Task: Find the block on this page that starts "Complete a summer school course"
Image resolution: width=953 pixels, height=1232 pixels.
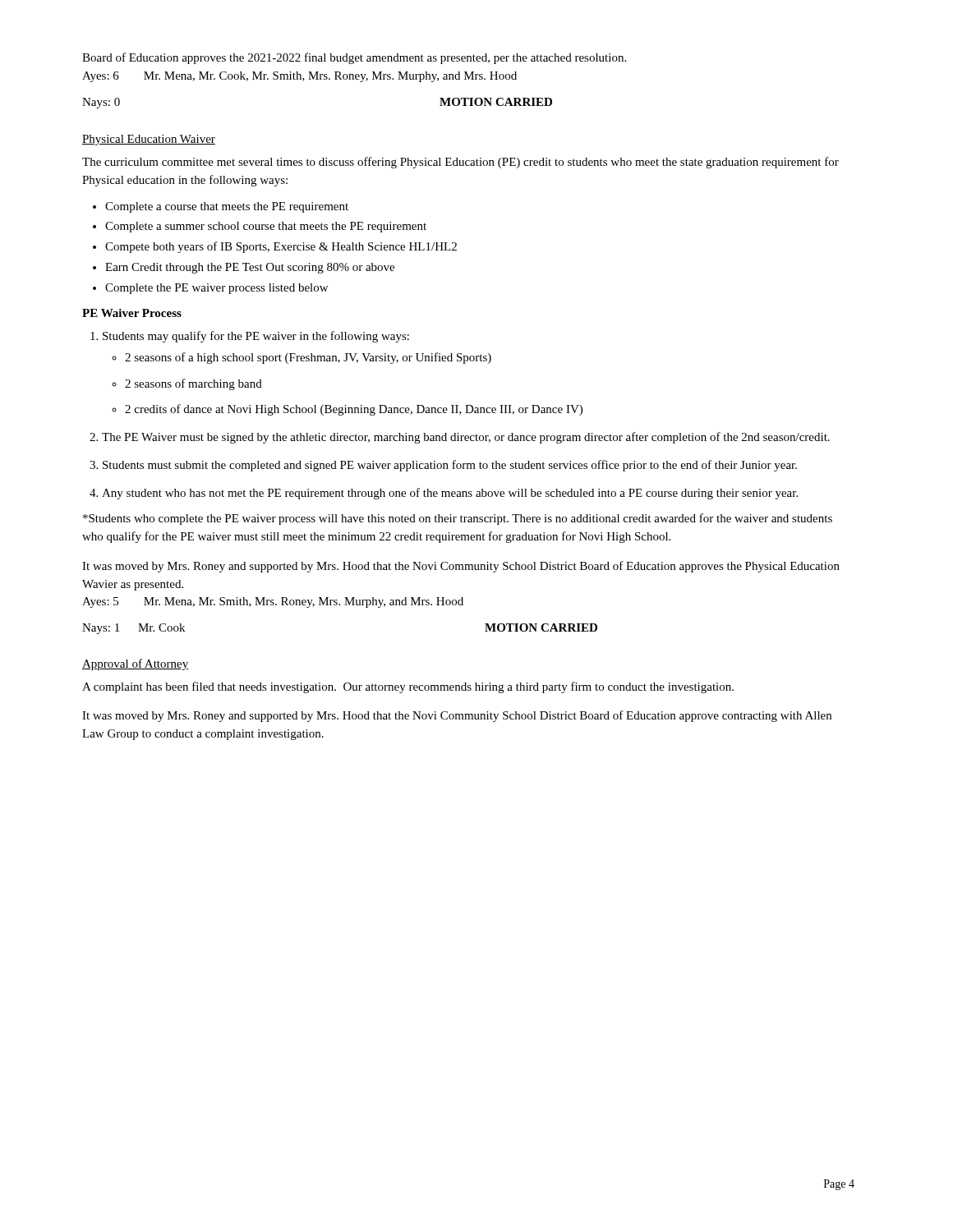Action: pyautogui.click(x=266, y=226)
